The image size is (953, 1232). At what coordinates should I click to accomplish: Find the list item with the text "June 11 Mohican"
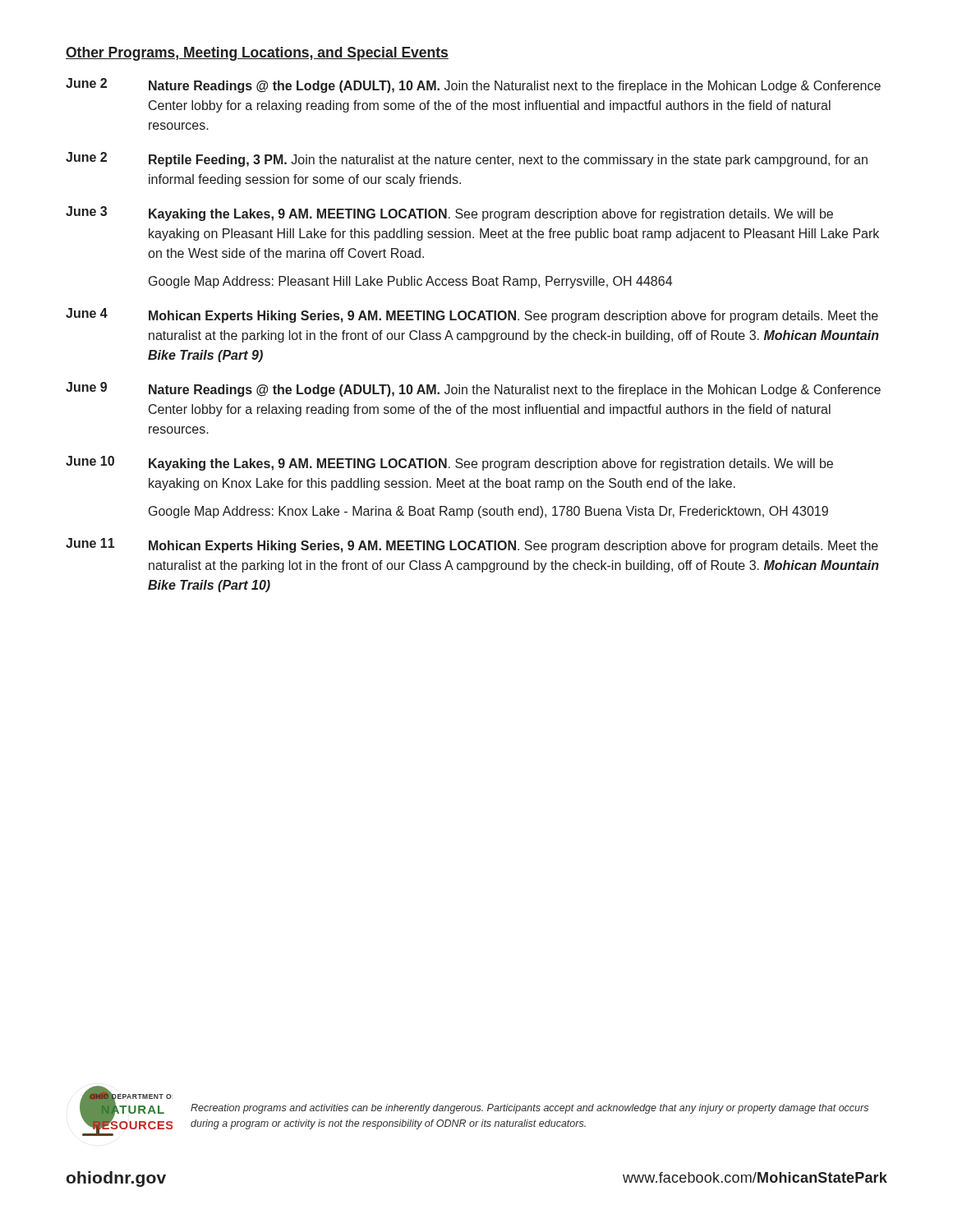pyautogui.click(x=476, y=566)
